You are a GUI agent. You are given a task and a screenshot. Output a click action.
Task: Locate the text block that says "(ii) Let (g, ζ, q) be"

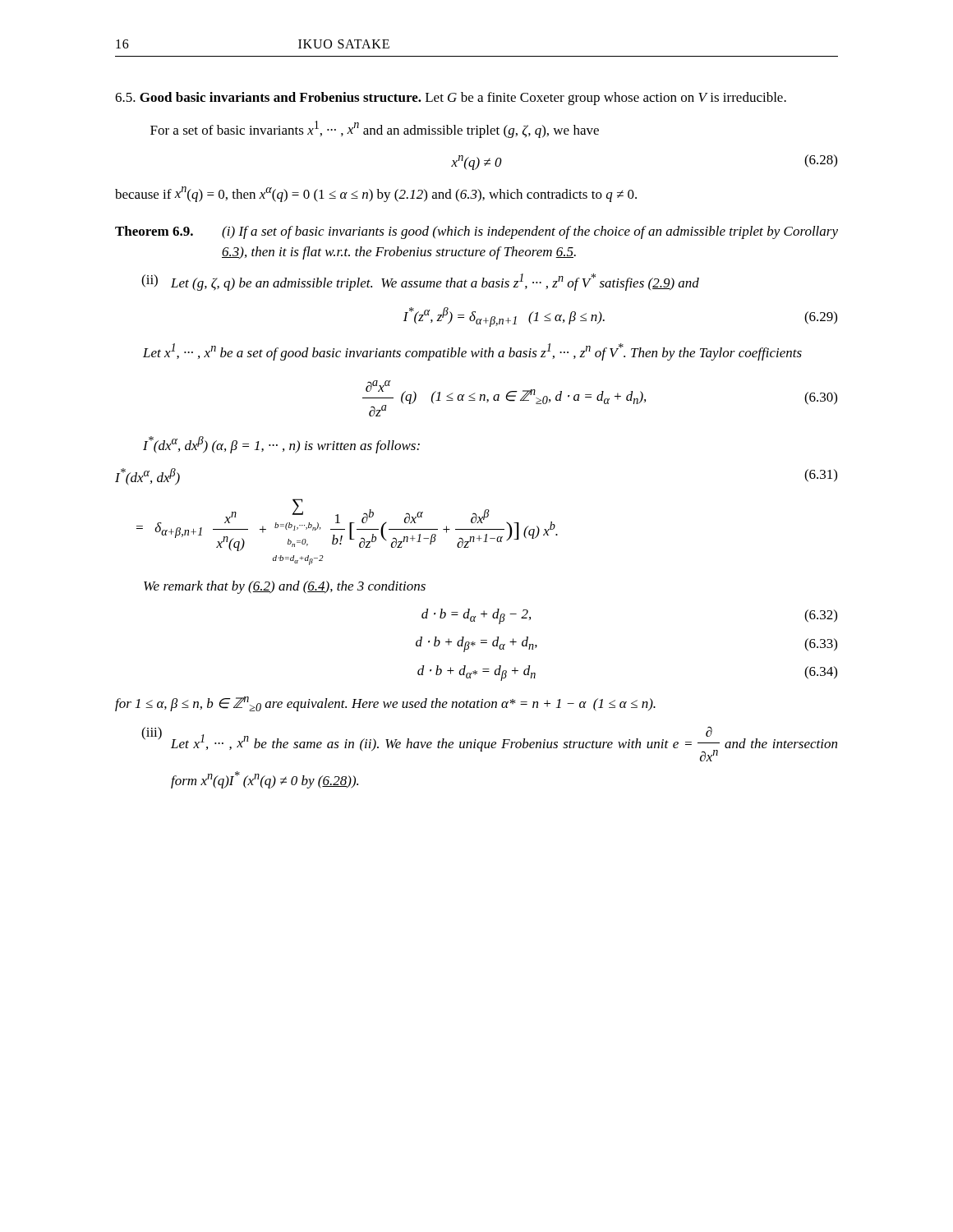click(476, 281)
